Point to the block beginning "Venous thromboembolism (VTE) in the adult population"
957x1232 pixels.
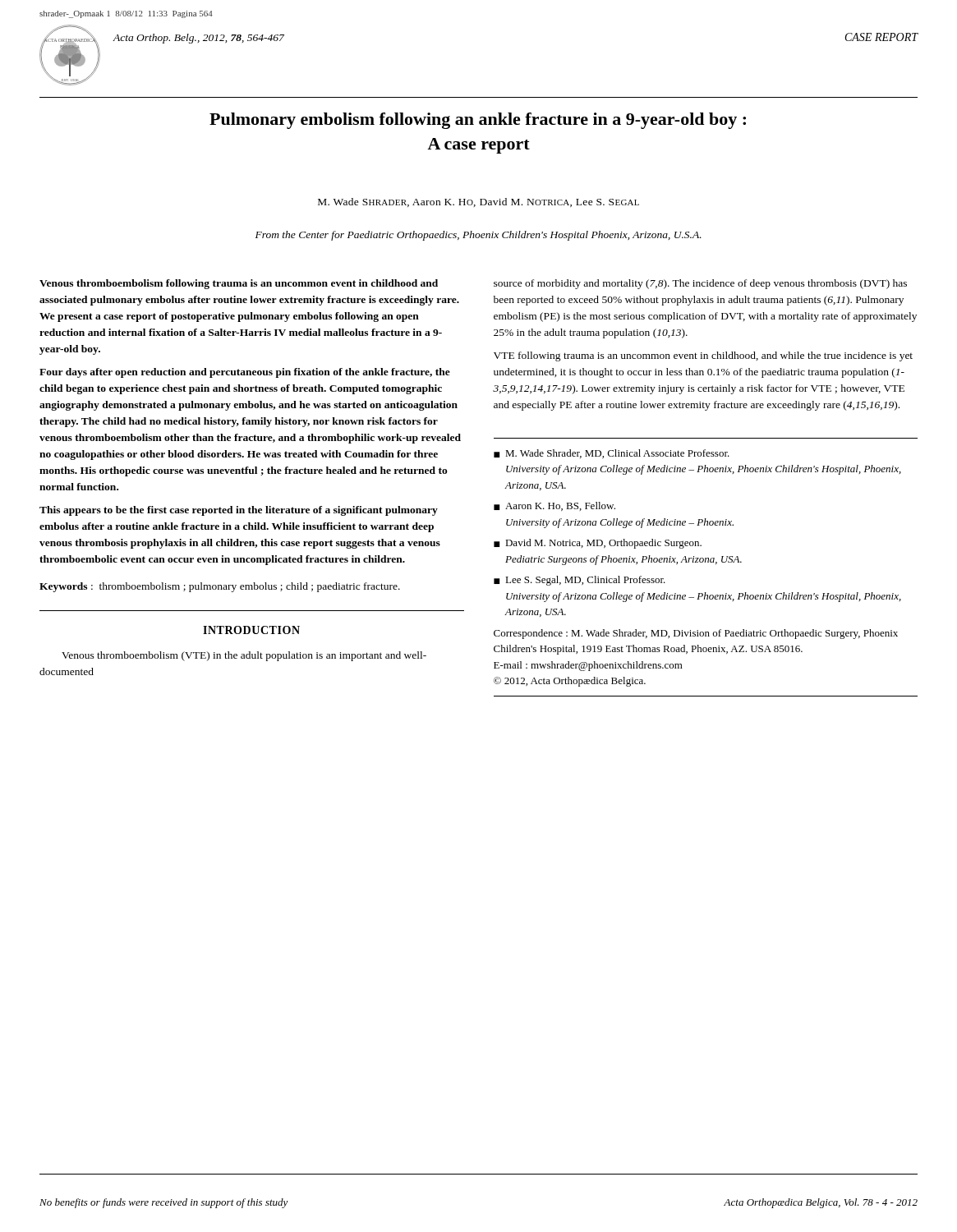(x=252, y=664)
